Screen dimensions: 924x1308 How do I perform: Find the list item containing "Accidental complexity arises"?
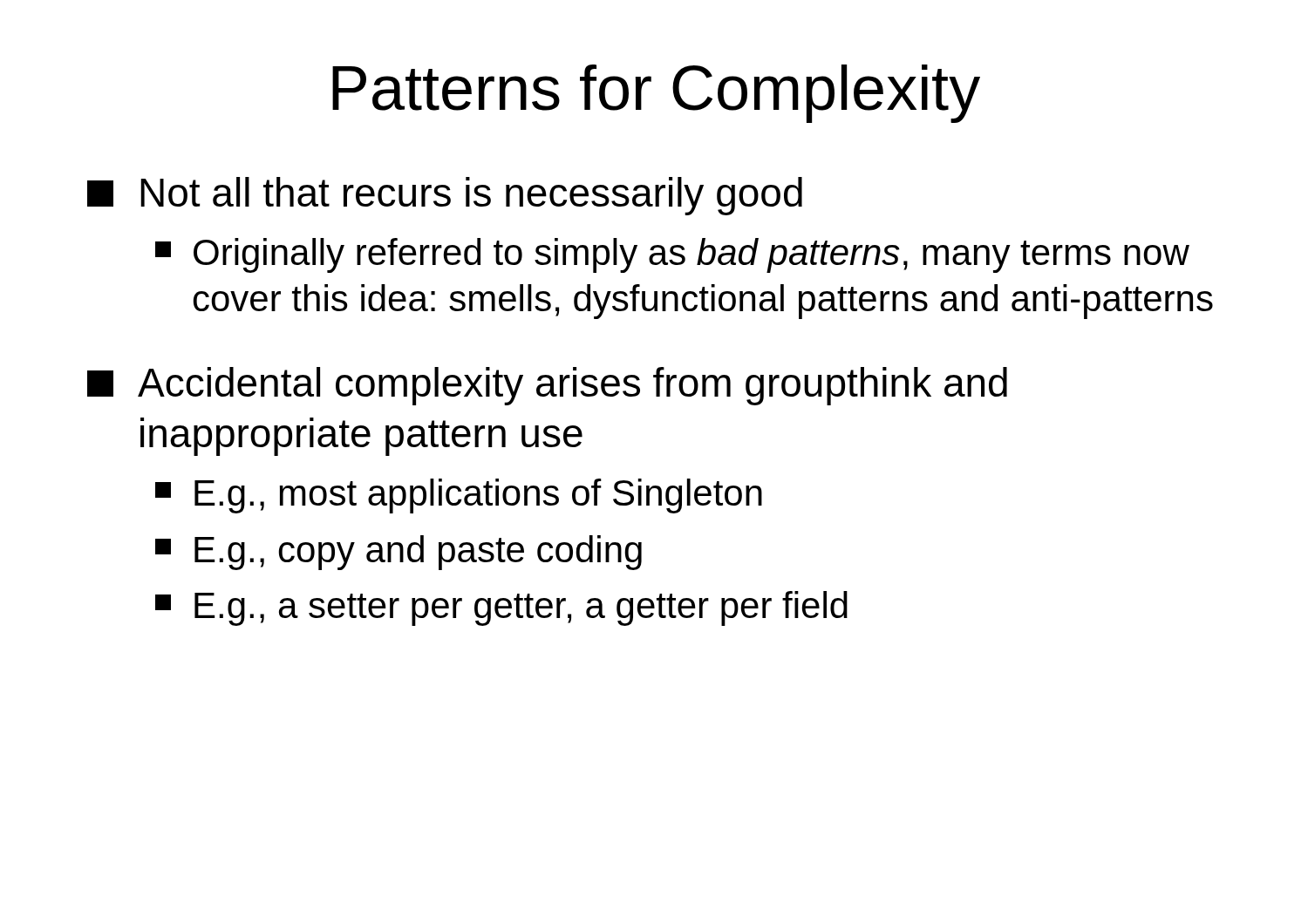(654, 499)
